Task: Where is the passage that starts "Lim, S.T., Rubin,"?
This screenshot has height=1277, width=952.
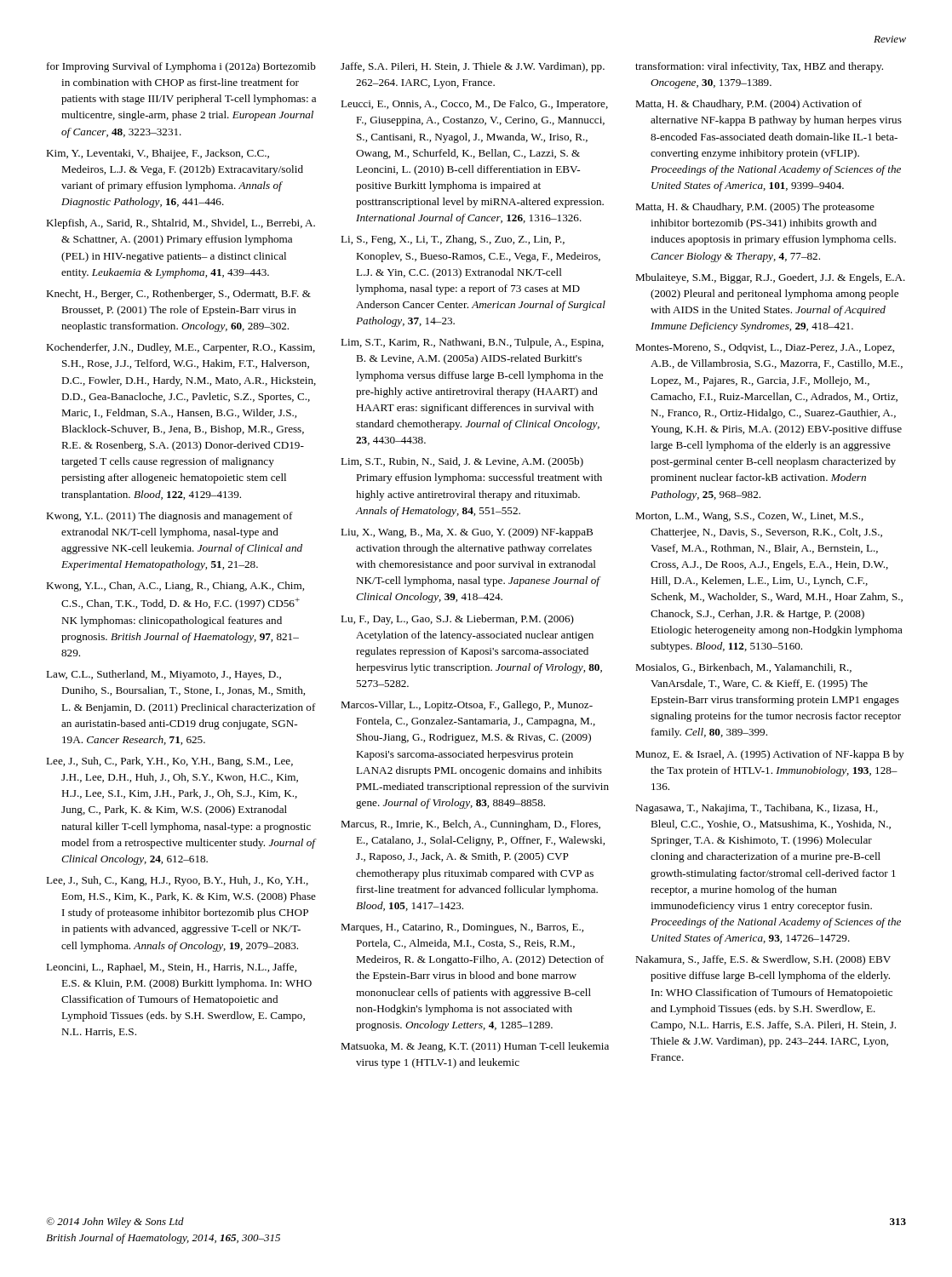Action: [472, 486]
